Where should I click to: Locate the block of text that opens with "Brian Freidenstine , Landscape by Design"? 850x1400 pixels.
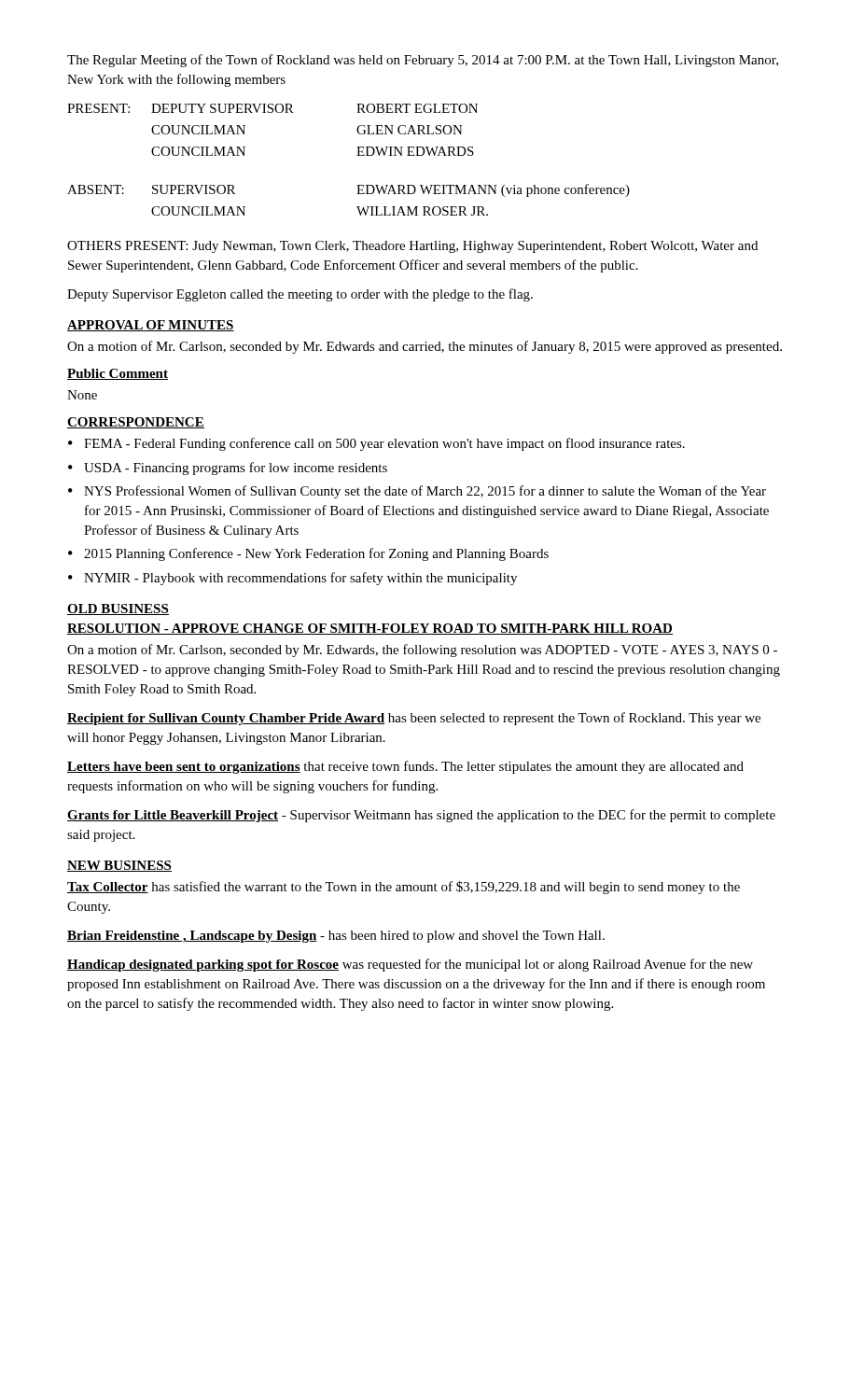click(336, 936)
